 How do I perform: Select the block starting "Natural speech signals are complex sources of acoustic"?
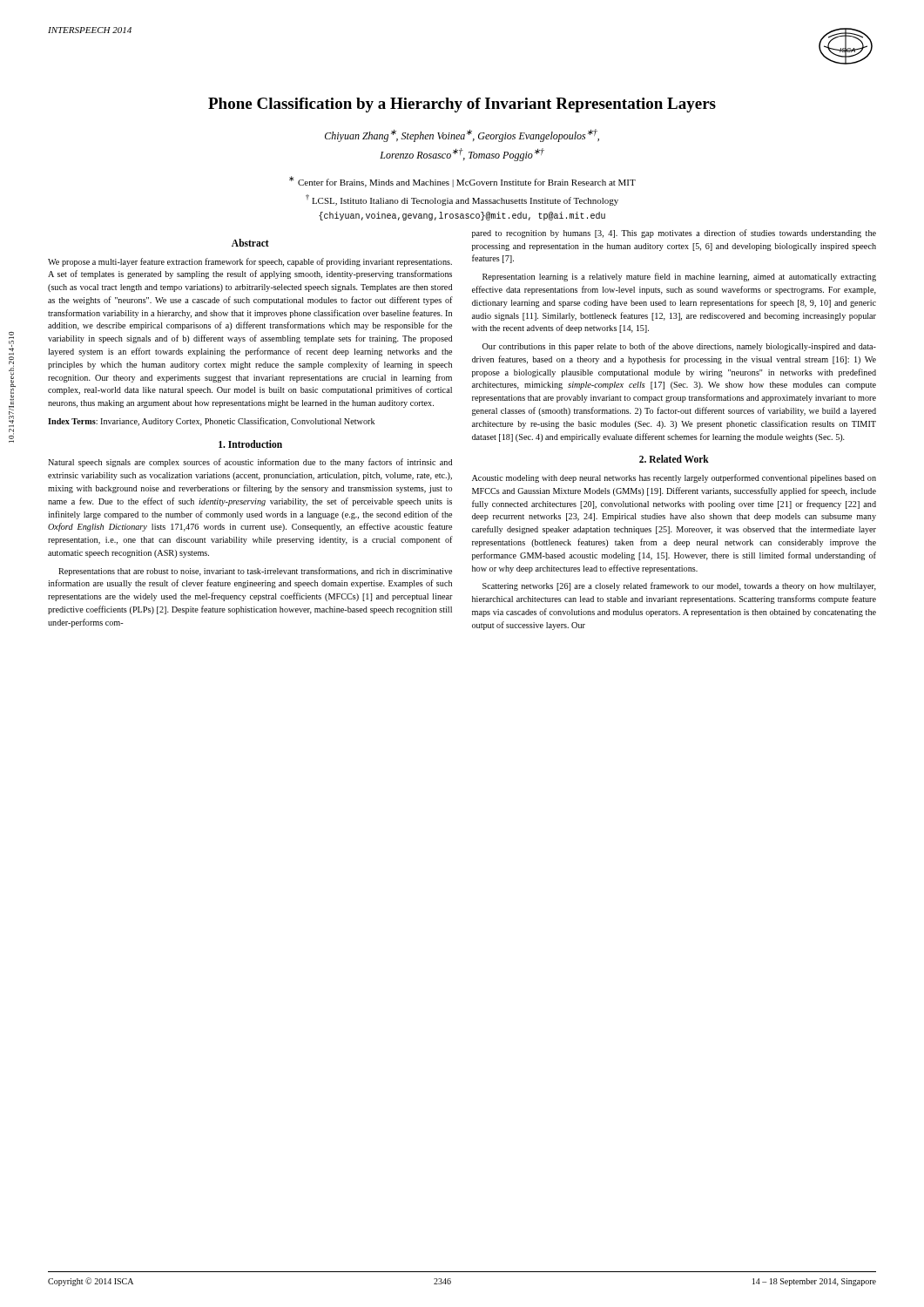pos(250,508)
